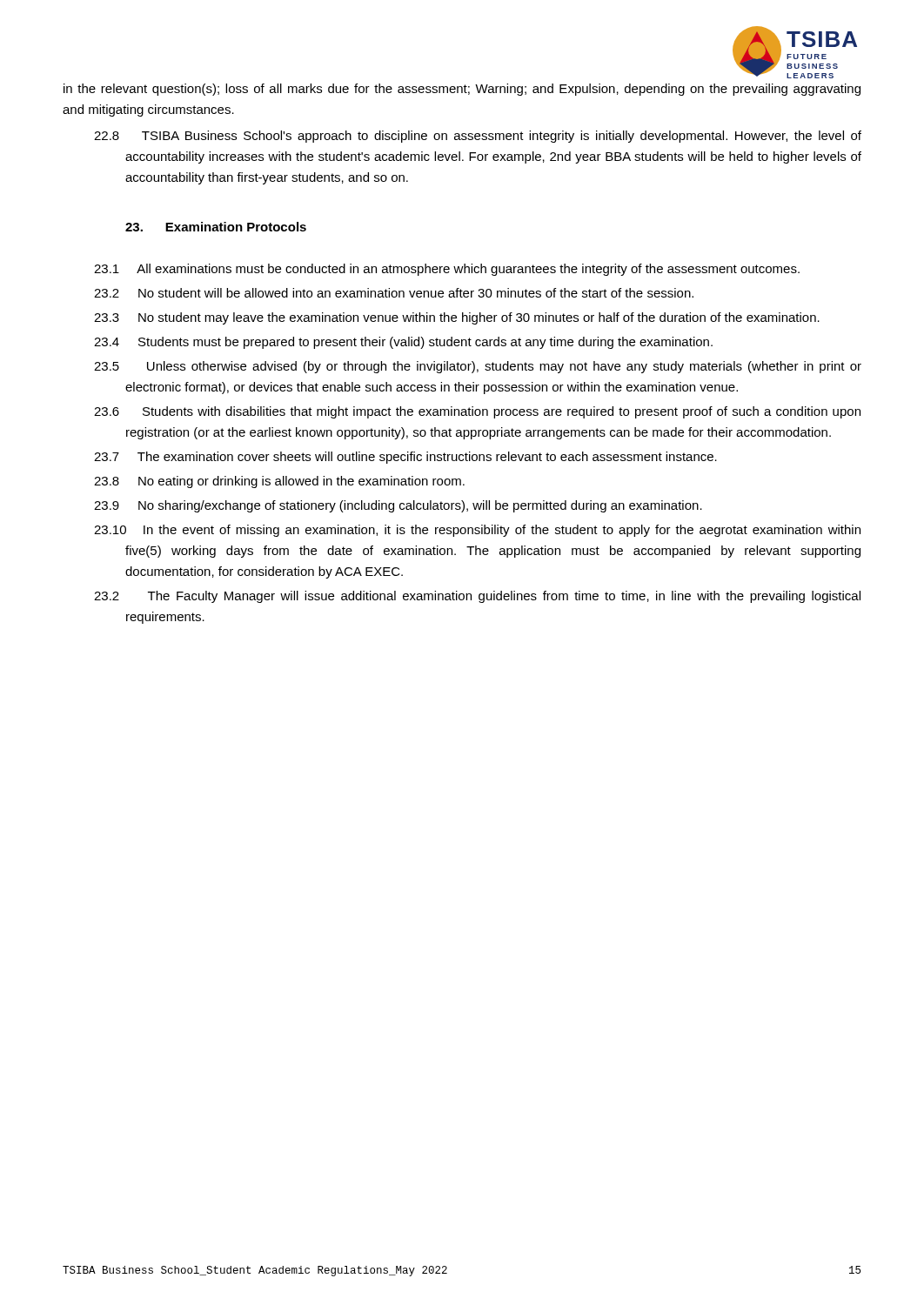The width and height of the screenshot is (924, 1305).
Task: Point to the block beginning "10 In the event"
Action: coord(478,550)
